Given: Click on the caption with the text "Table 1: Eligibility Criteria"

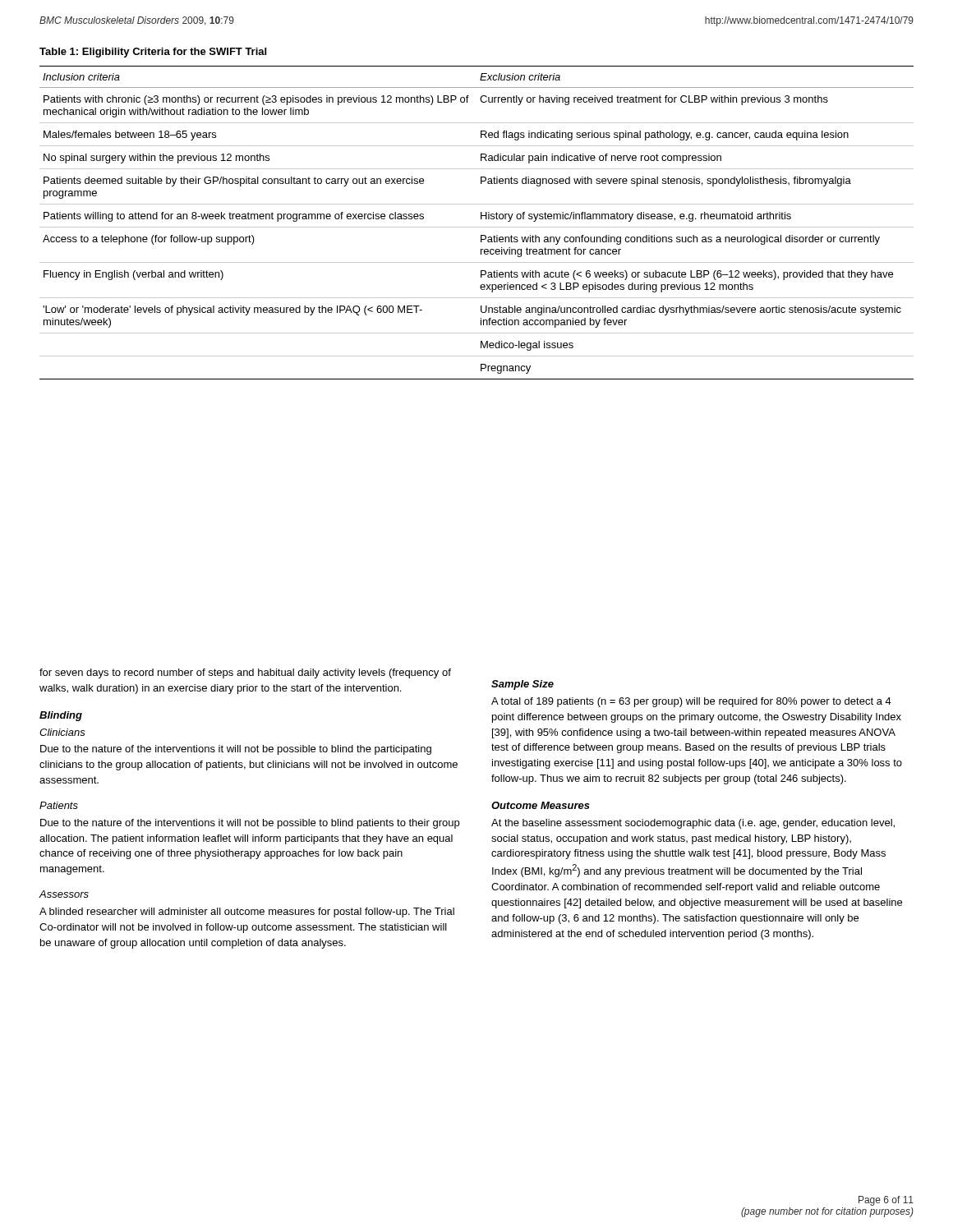Looking at the screenshot, I should coord(153,51).
